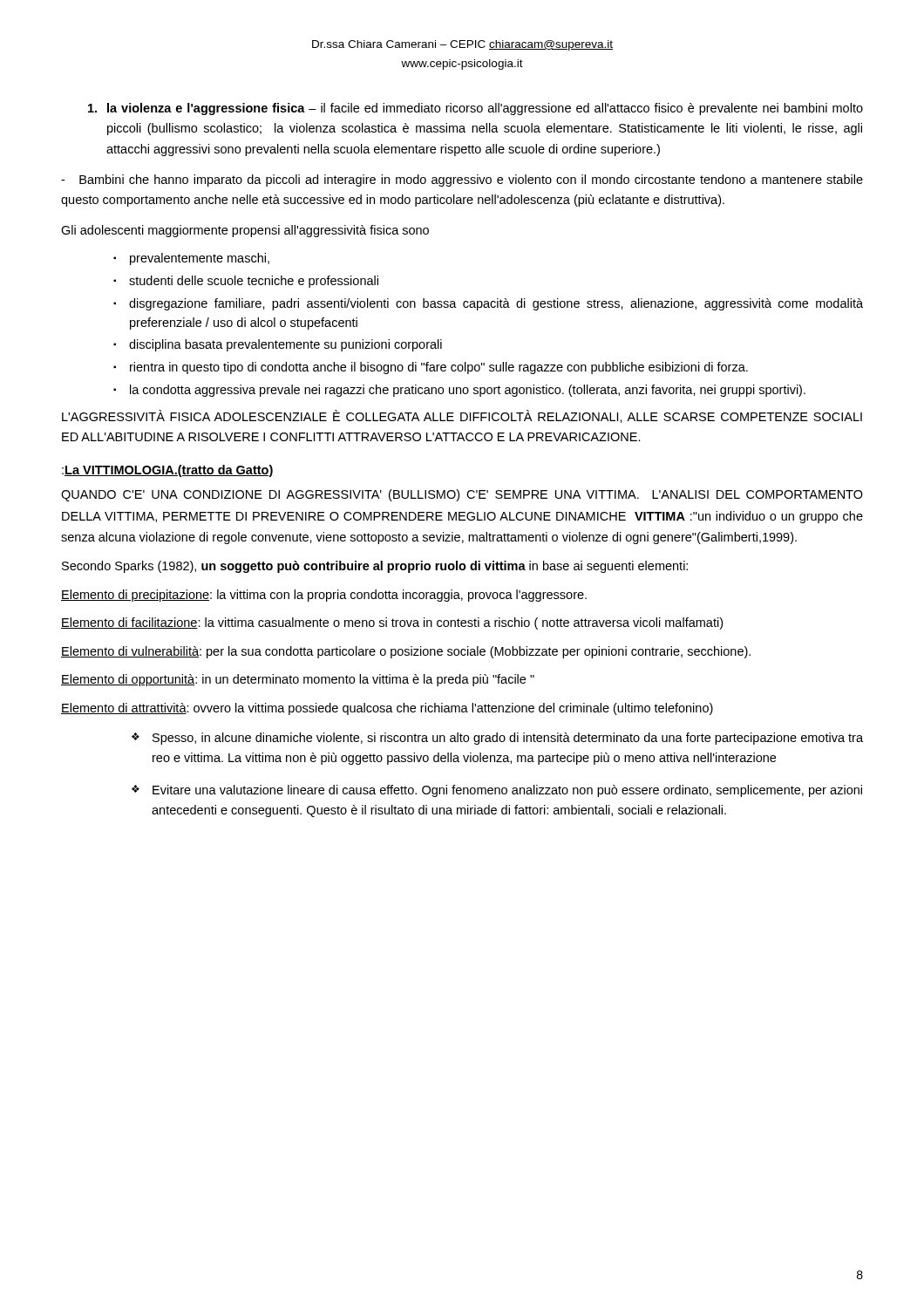This screenshot has width=924, height=1308.
Task: Find the block starting "Elemento di vulnerabilità: per la"
Action: coord(406,651)
